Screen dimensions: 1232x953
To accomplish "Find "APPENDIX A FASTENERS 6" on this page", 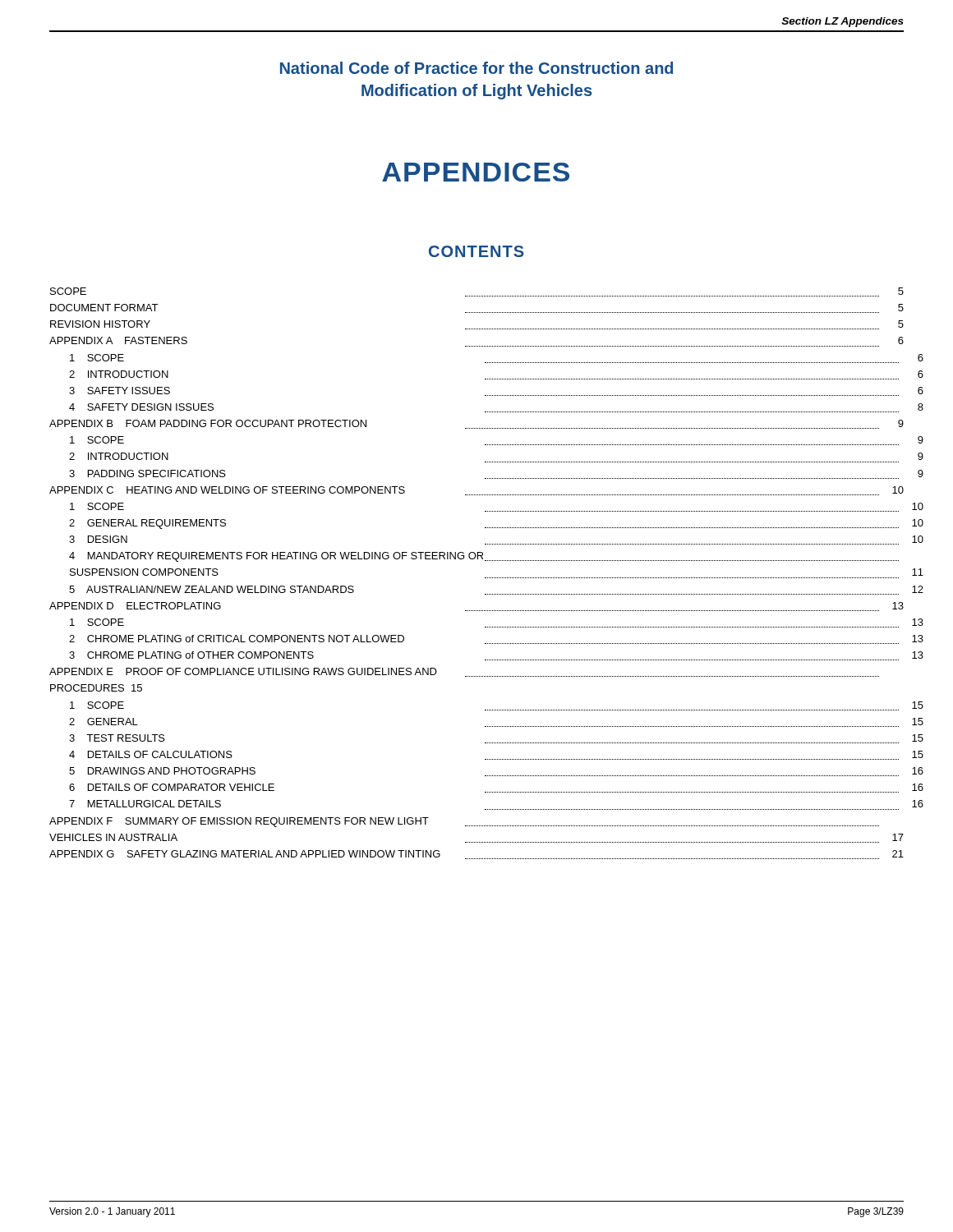I will (476, 341).
